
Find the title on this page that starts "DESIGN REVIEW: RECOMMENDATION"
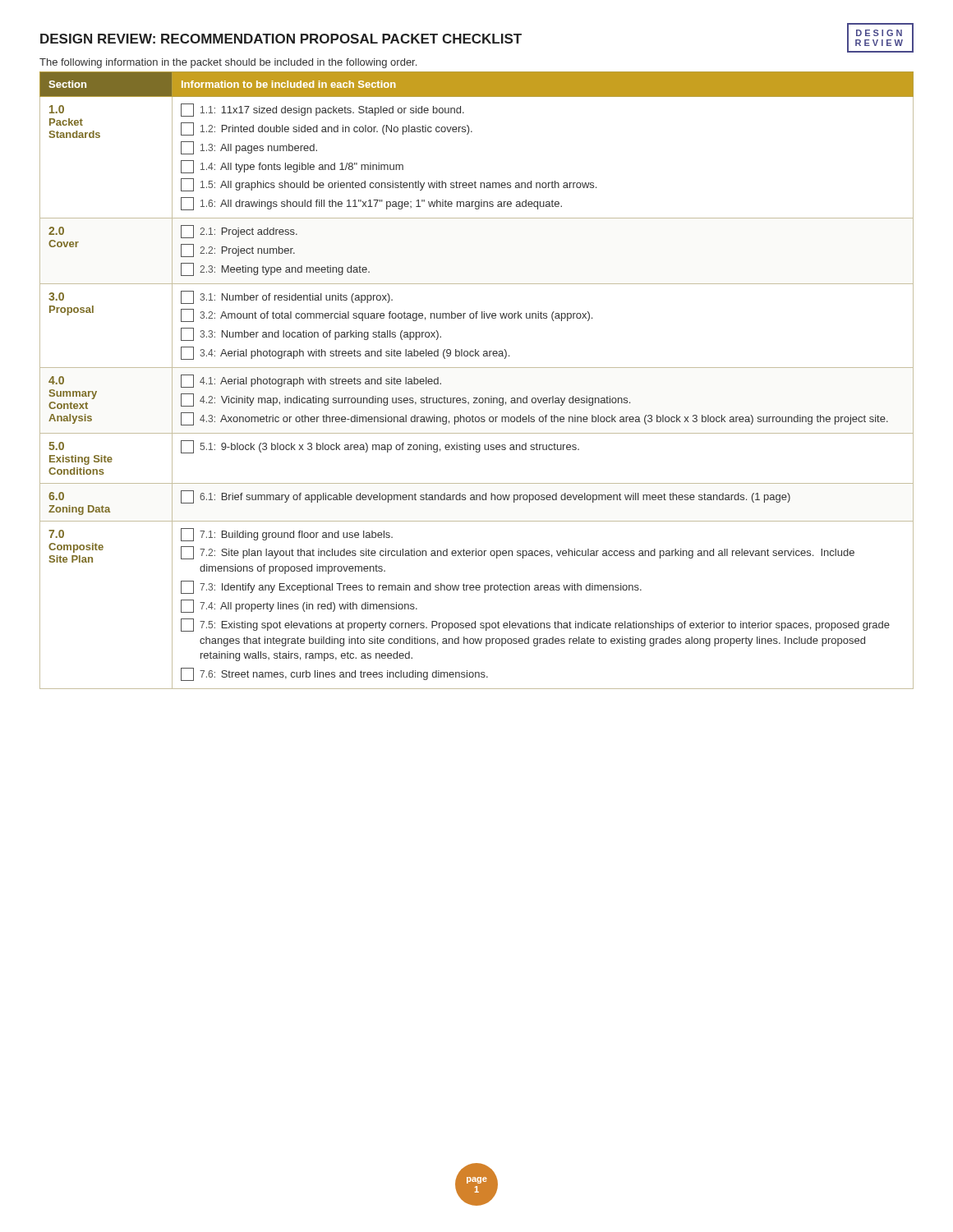[281, 39]
